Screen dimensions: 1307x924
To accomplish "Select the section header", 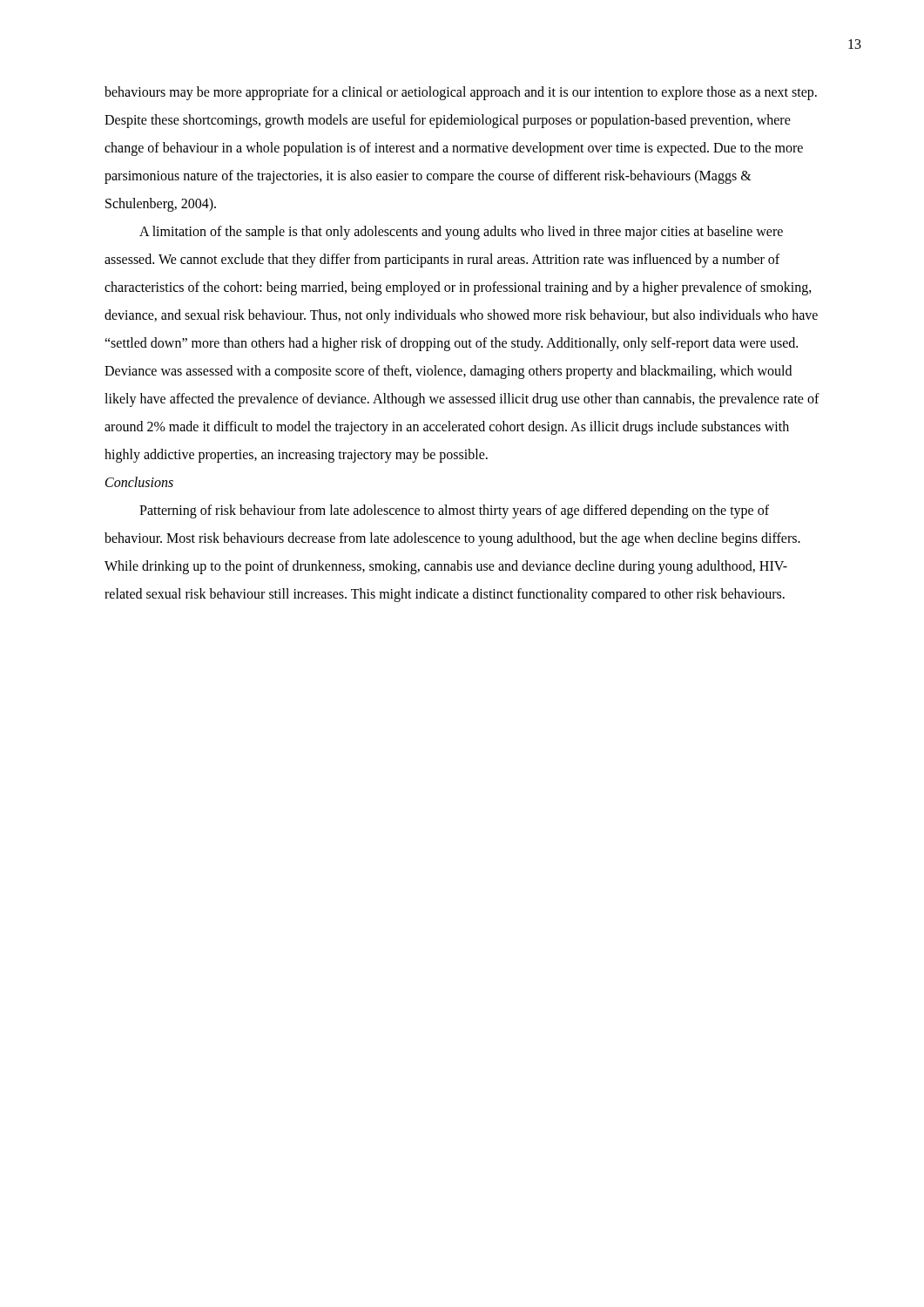I will (139, 482).
